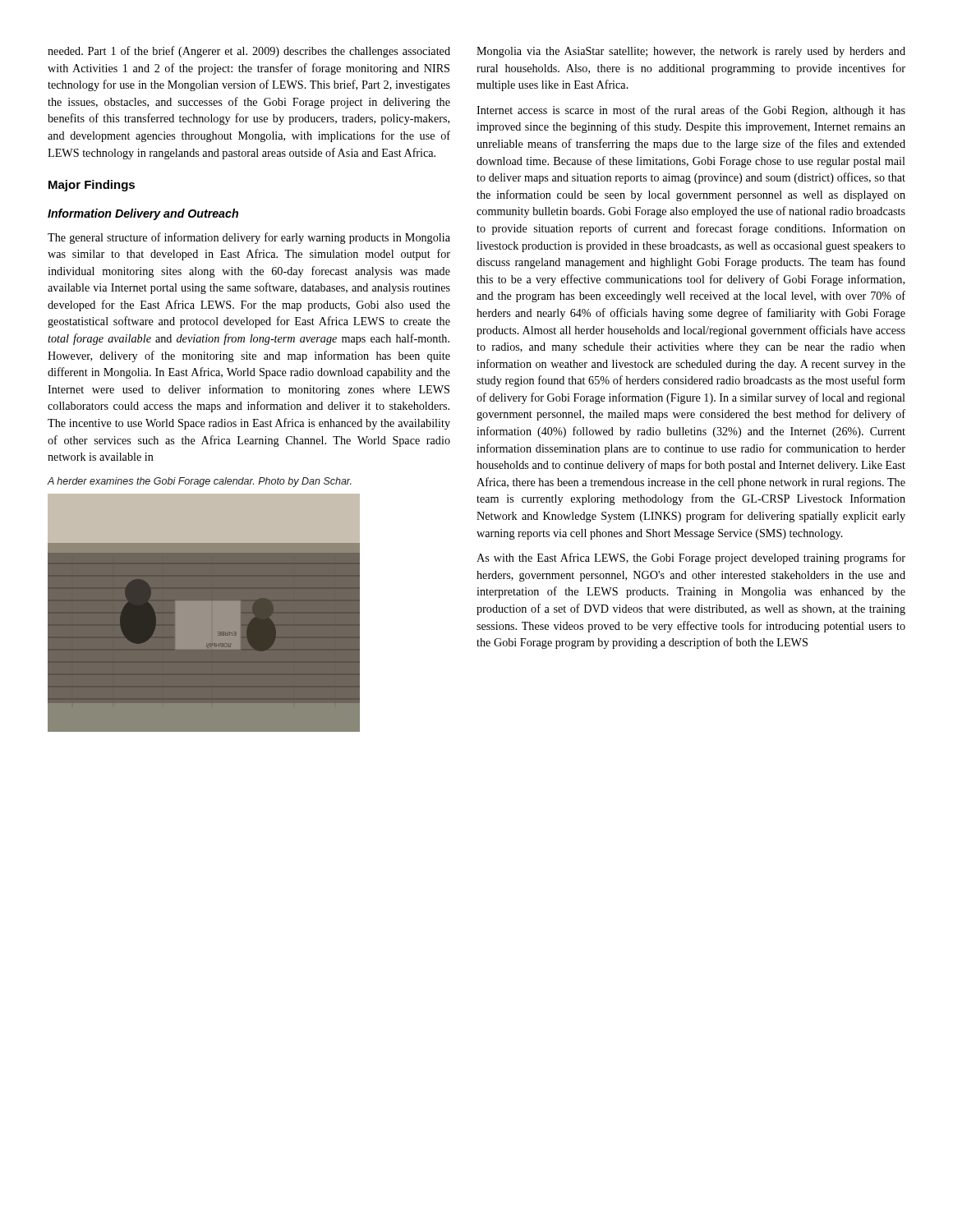Point to the block beginning "The general structure"
Viewport: 953px width, 1232px height.
point(249,347)
